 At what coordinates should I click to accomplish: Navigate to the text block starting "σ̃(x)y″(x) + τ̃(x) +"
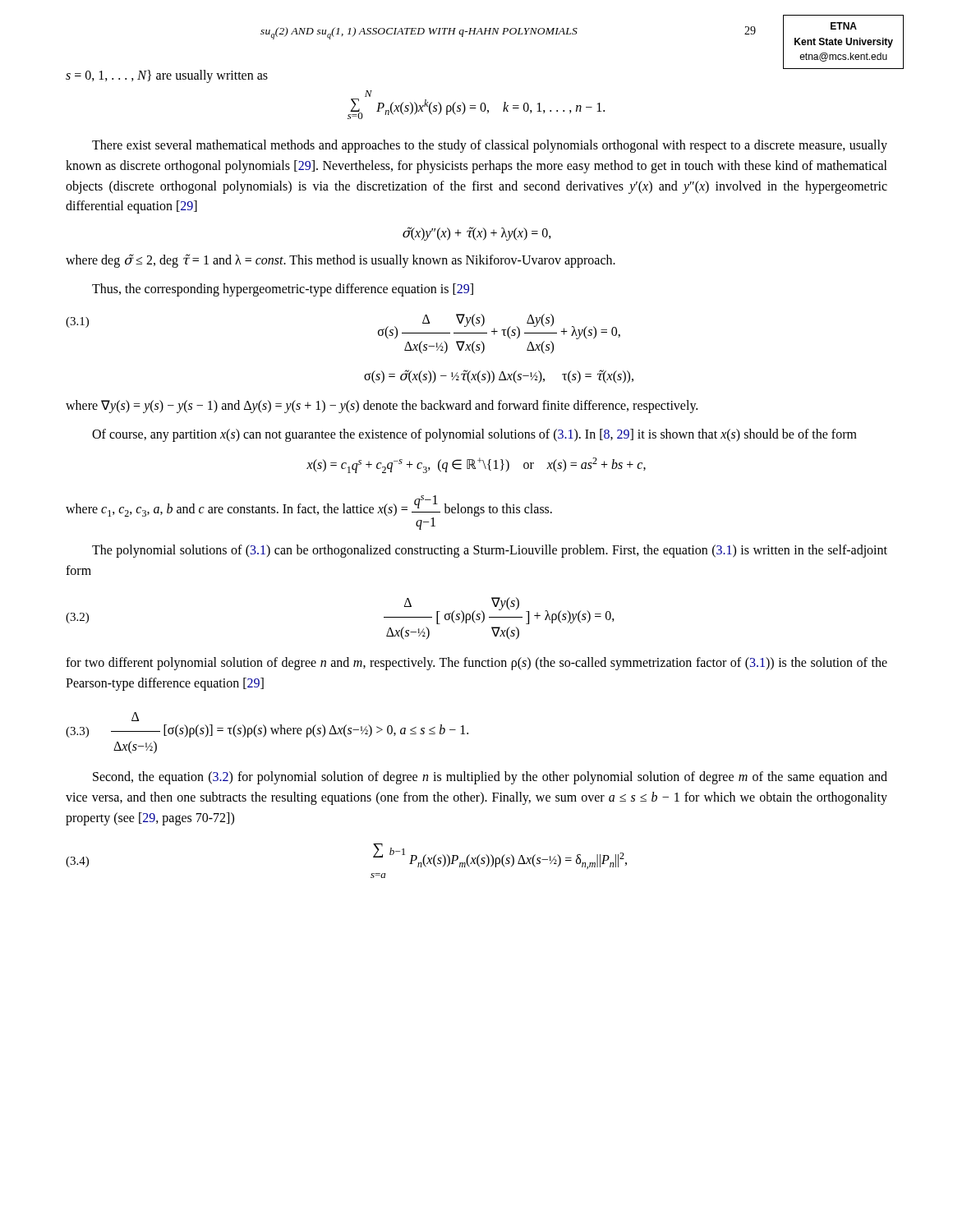tap(476, 233)
